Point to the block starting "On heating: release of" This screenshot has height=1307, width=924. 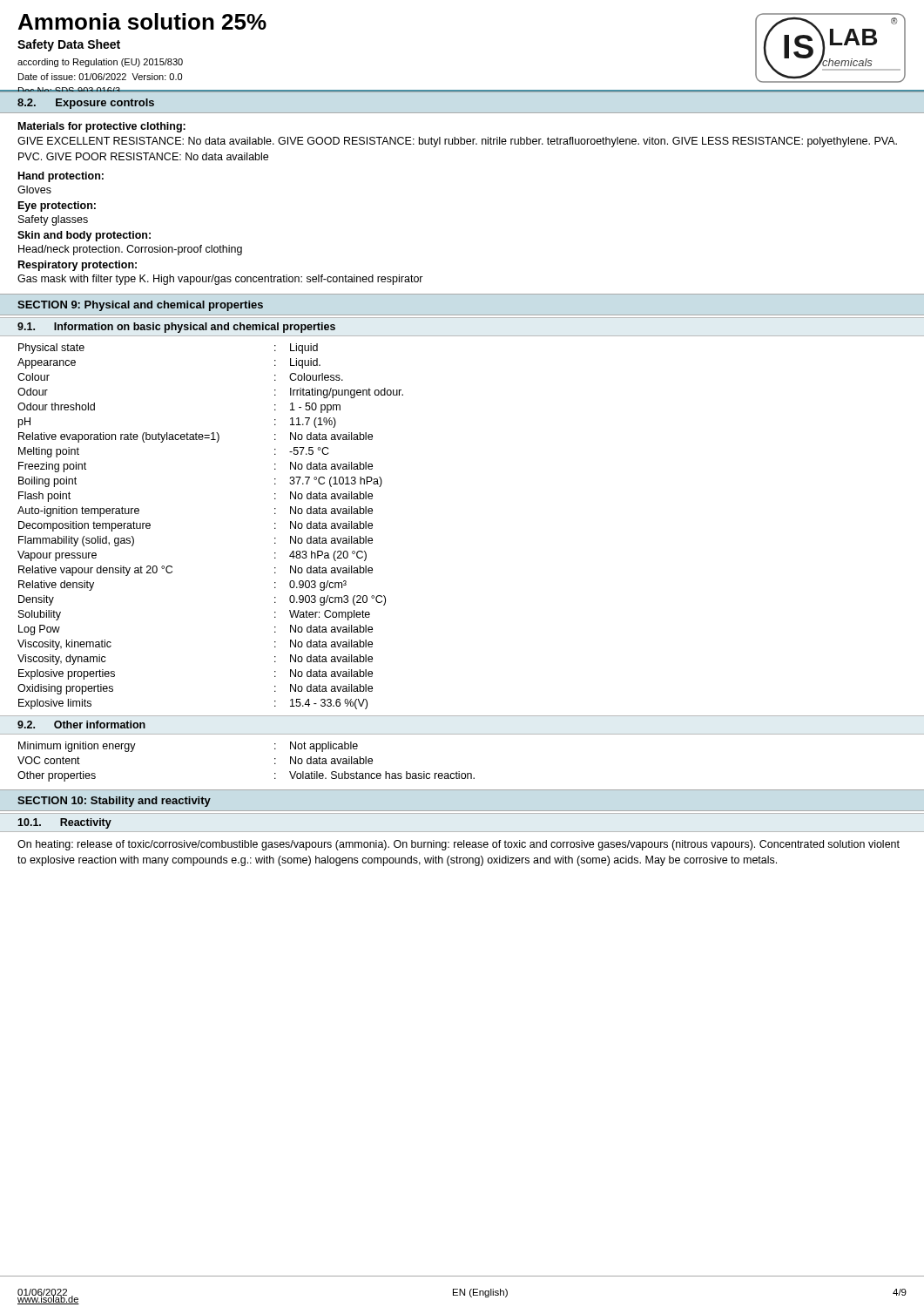[x=459, y=852]
